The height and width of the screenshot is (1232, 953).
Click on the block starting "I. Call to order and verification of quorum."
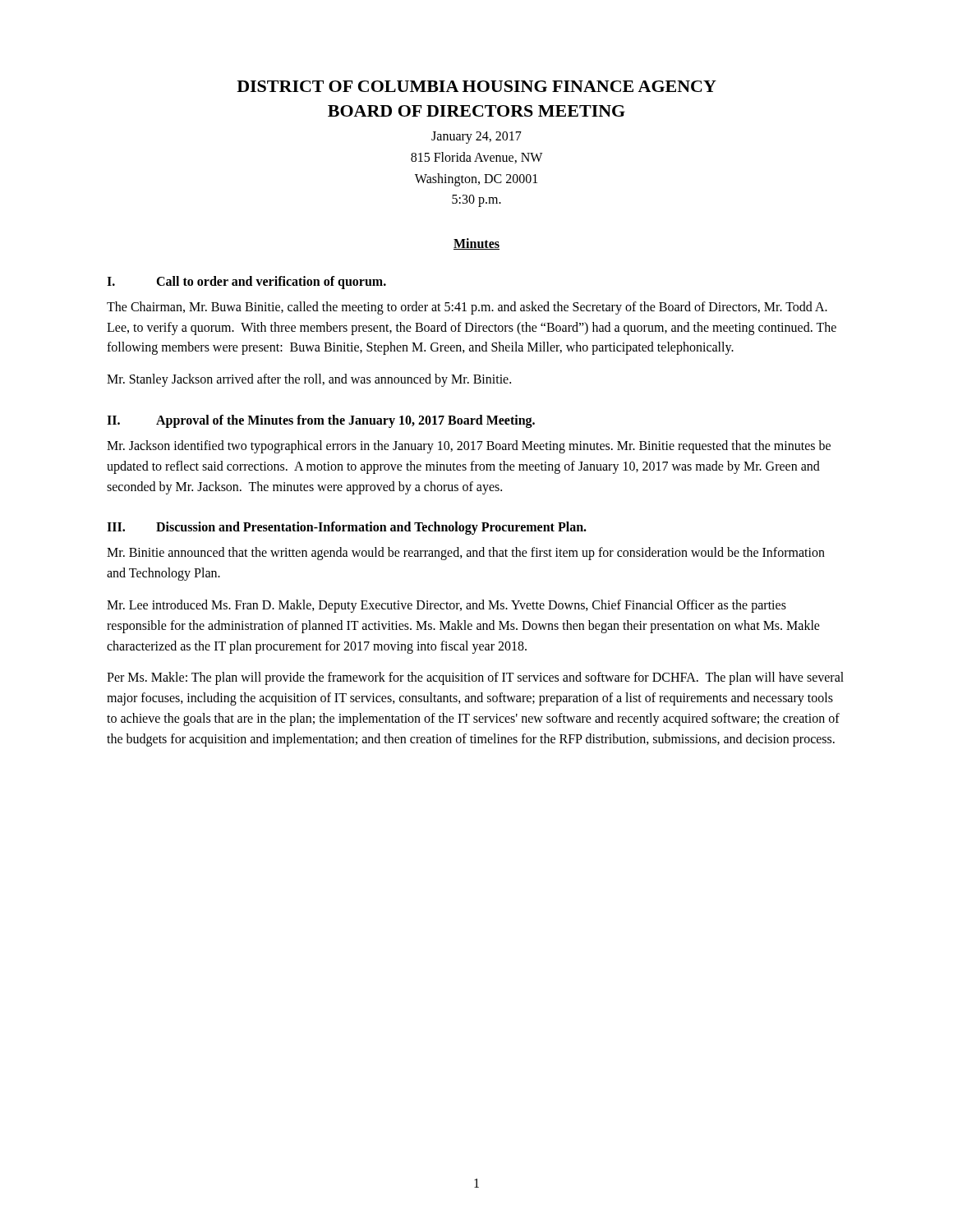(x=246, y=283)
